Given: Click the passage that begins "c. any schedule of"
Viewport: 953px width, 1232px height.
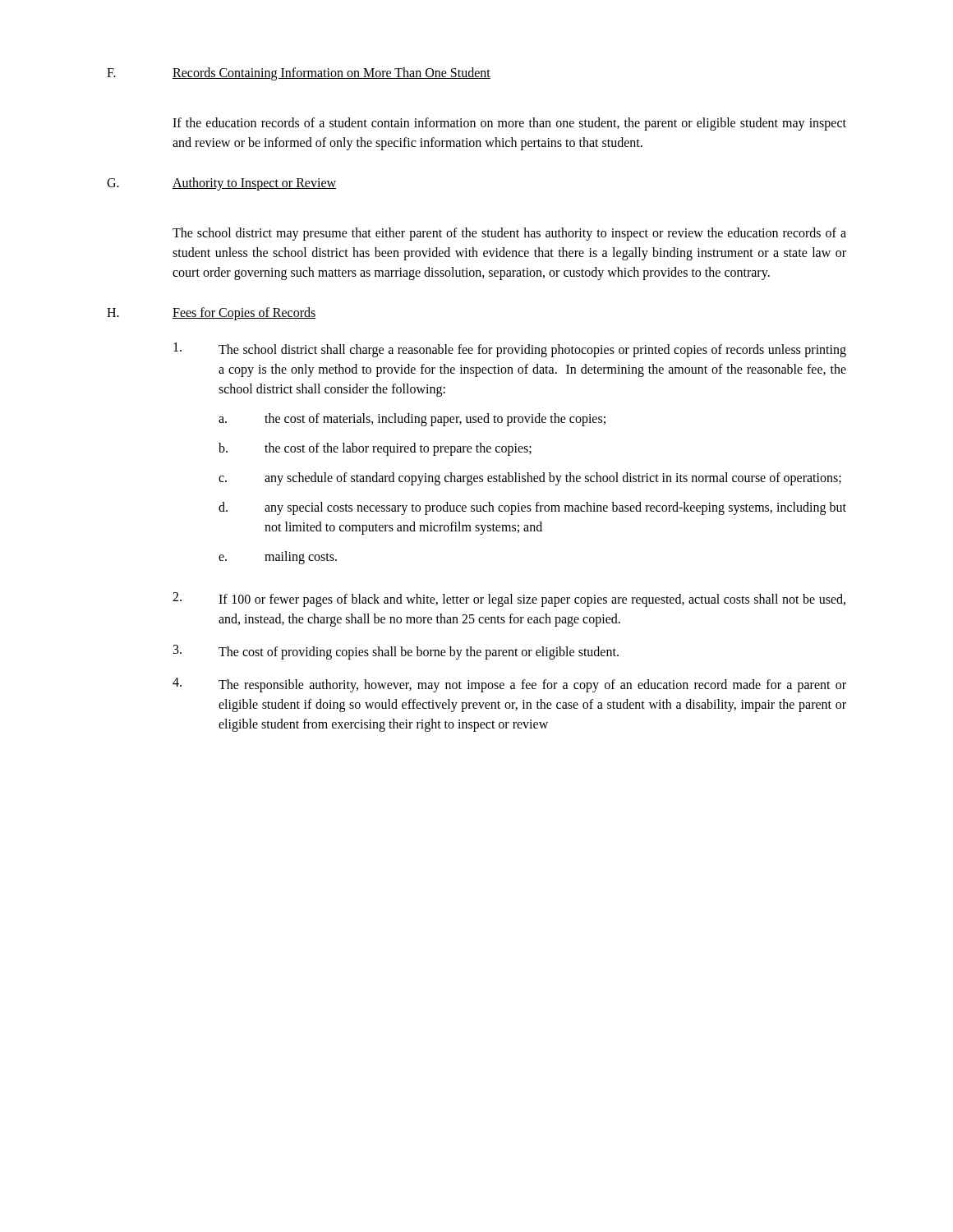Looking at the screenshot, I should pyautogui.click(x=532, y=478).
